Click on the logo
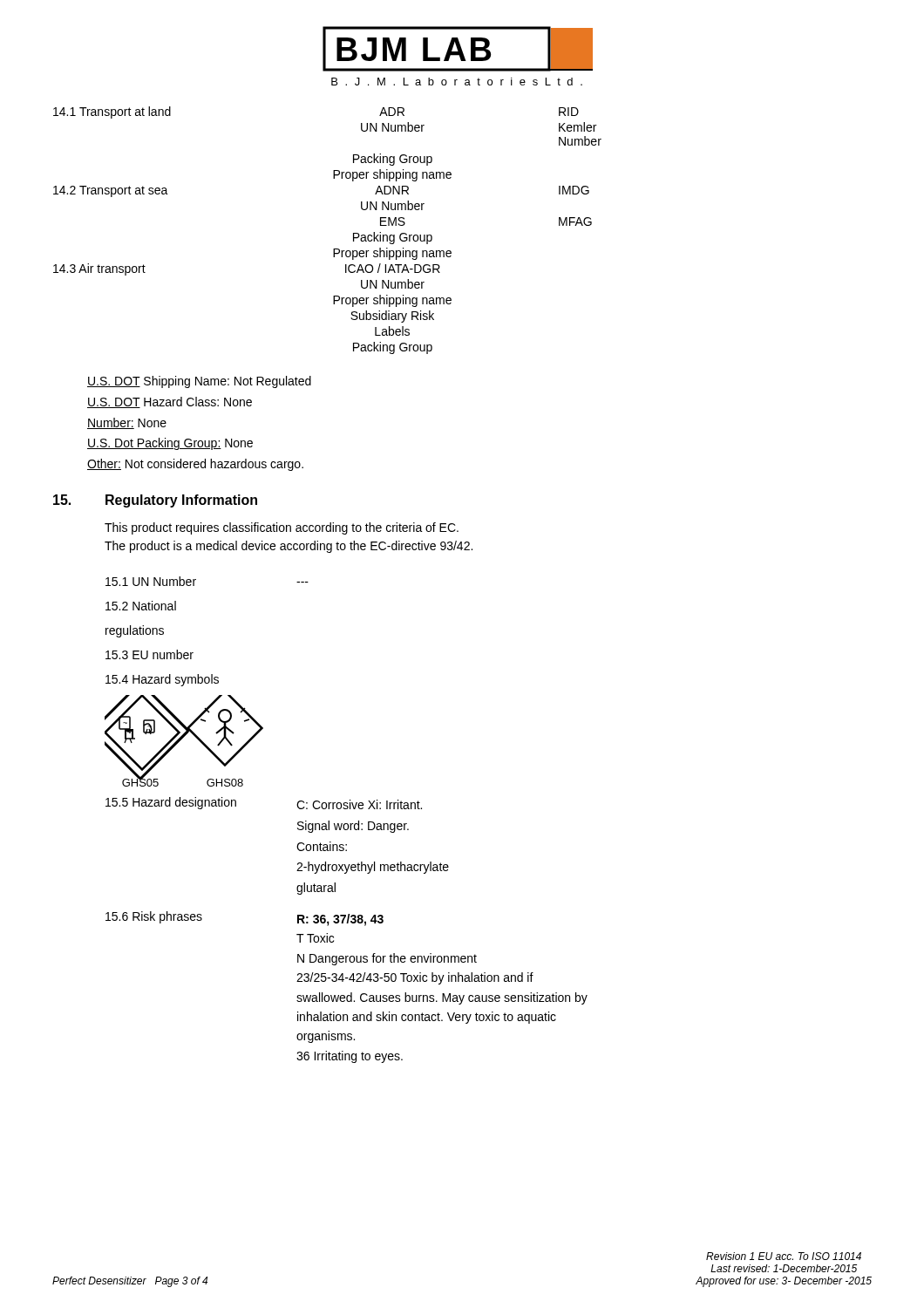This screenshot has height=1308, width=924. 462,44
